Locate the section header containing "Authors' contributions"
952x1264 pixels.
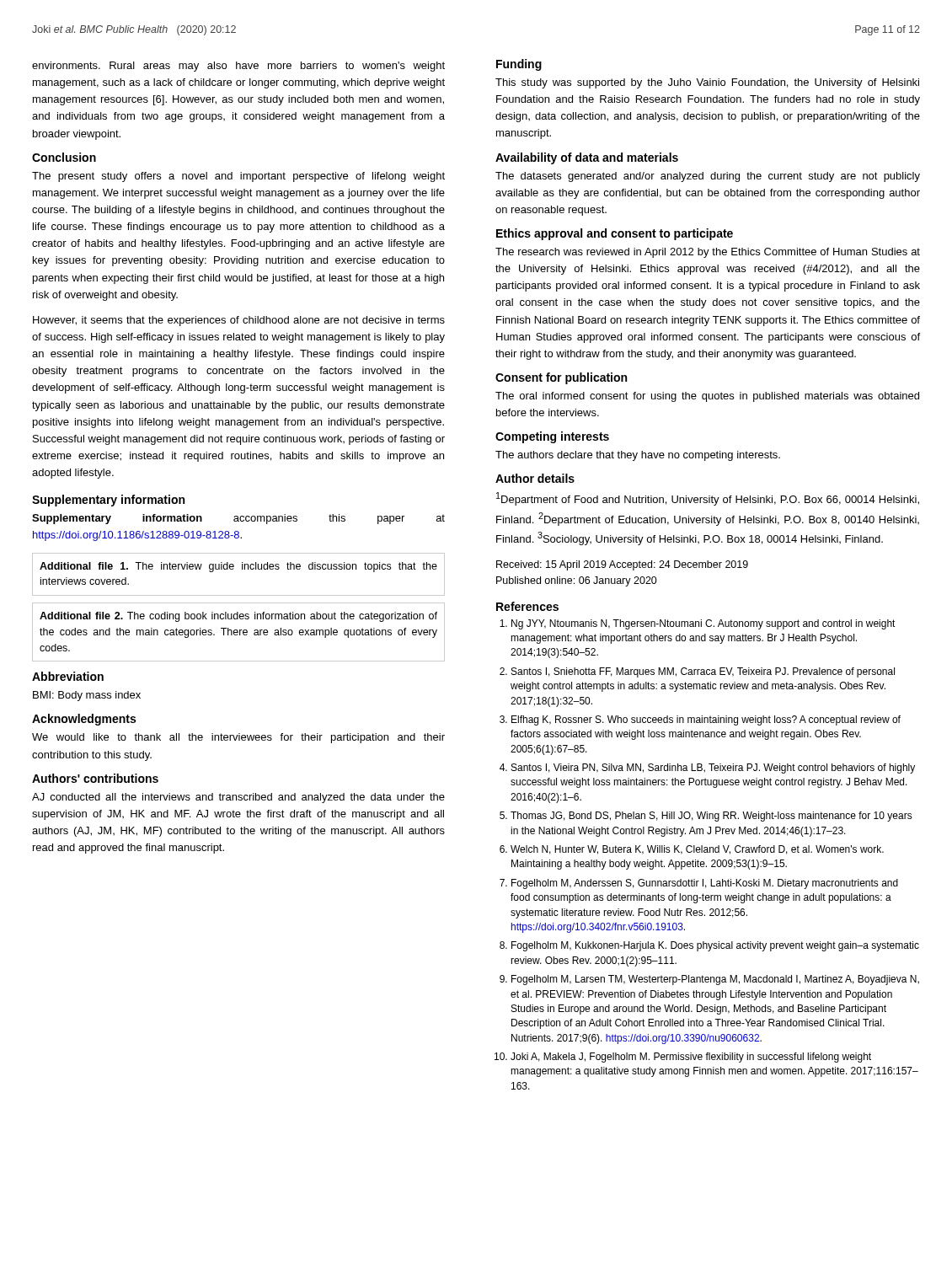click(x=95, y=778)
